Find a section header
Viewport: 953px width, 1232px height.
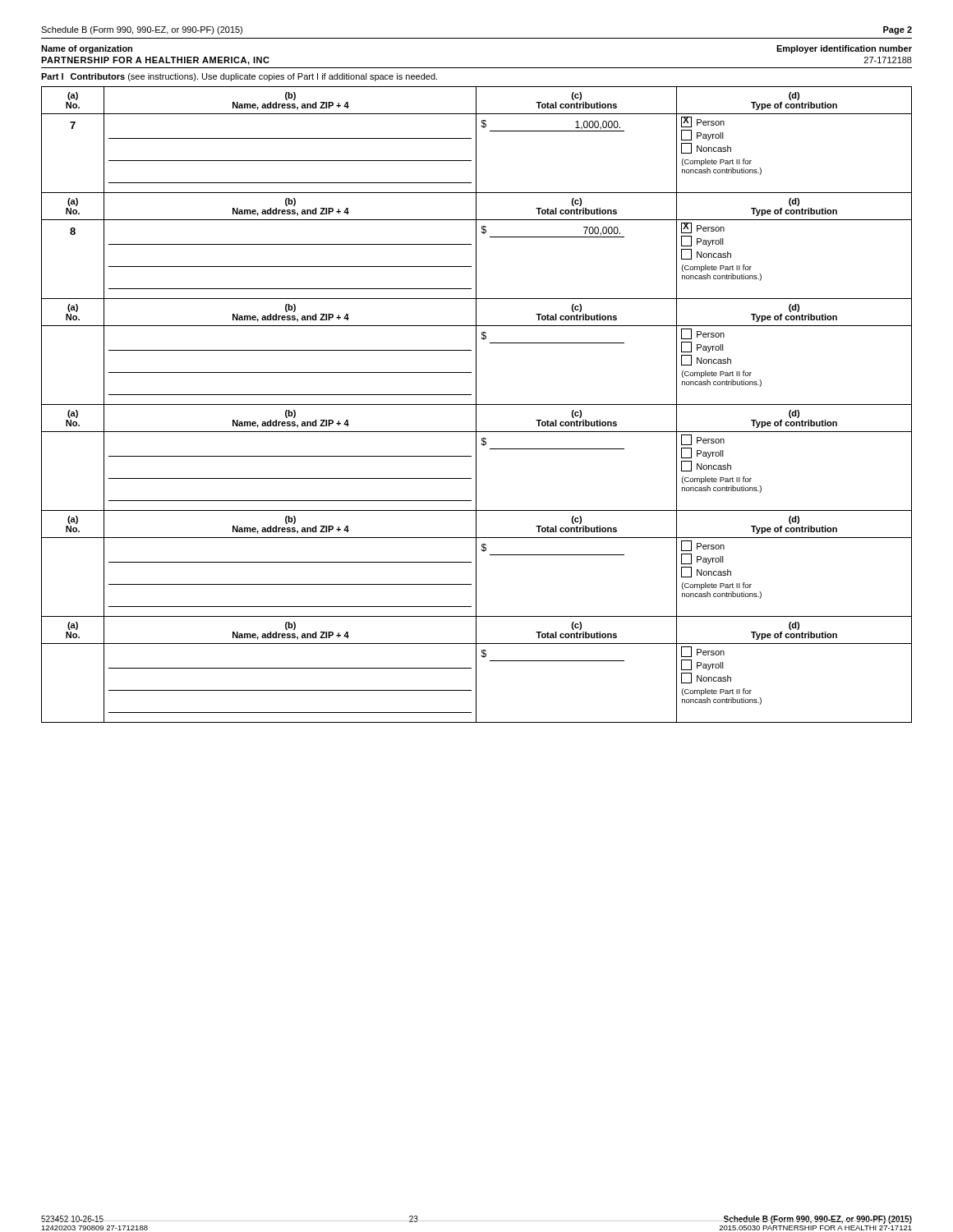pos(239,76)
